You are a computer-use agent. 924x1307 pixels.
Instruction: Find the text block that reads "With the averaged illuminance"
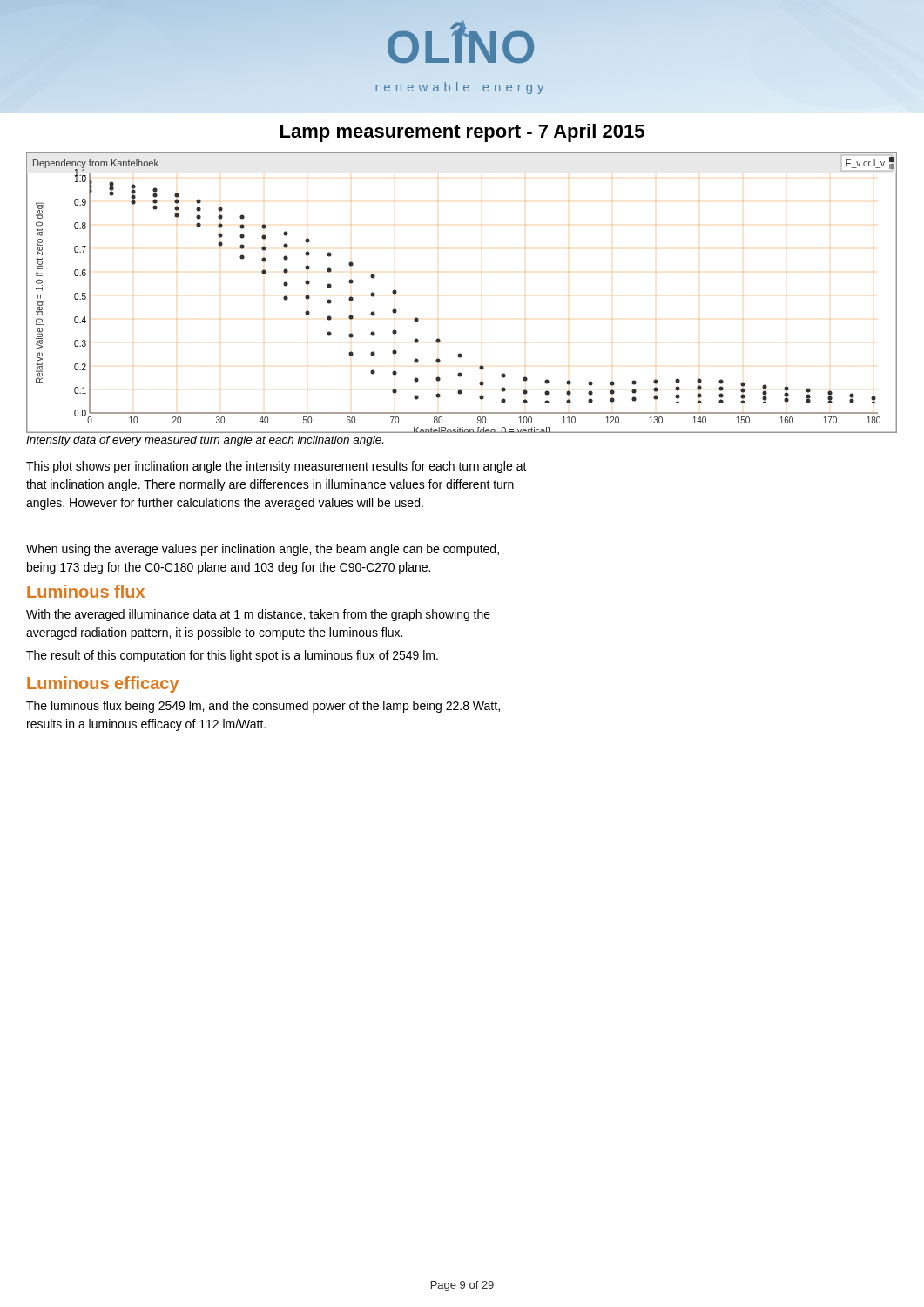(x=258, y=623)
